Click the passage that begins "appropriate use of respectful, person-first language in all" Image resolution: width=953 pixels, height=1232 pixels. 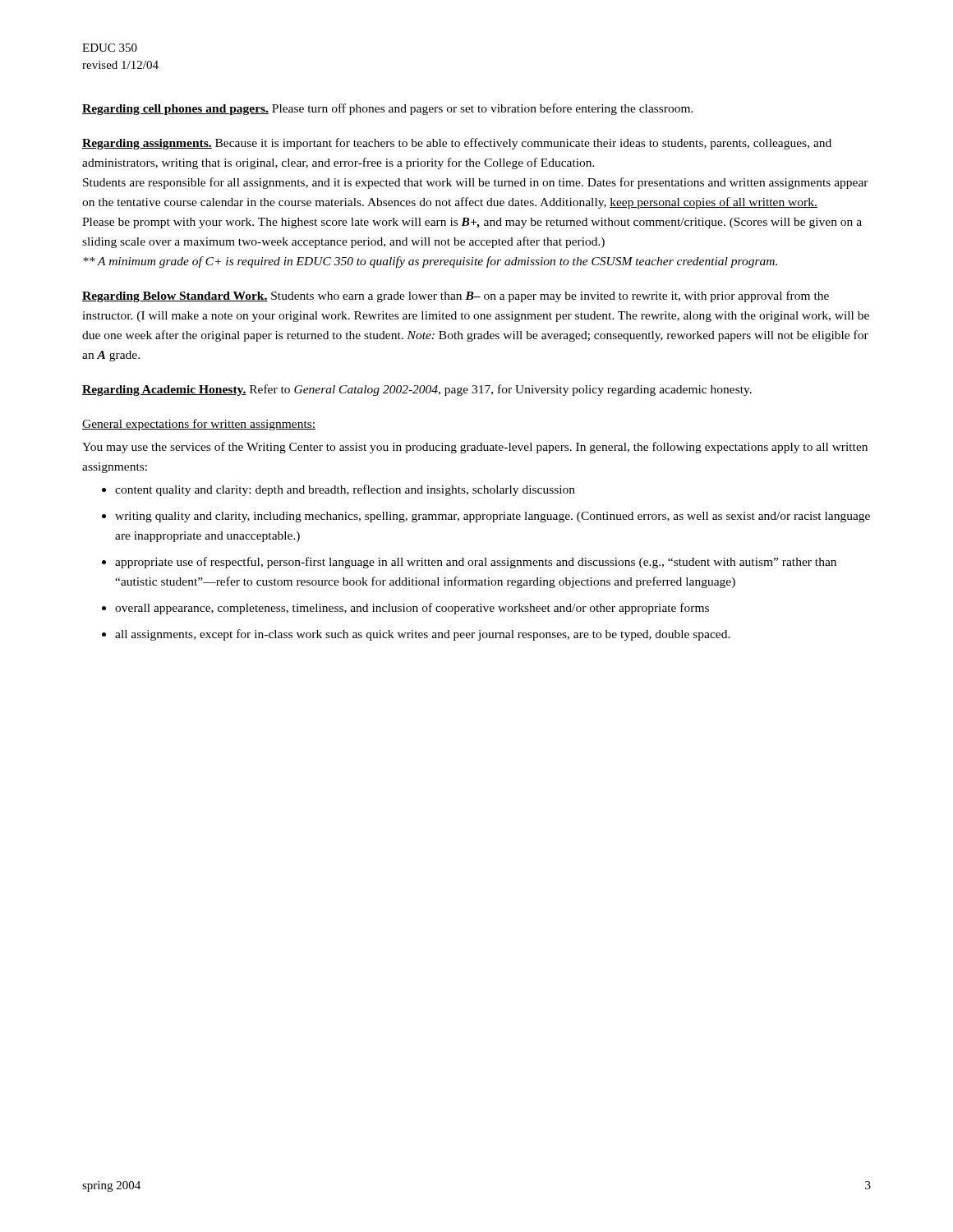(476, 571)
